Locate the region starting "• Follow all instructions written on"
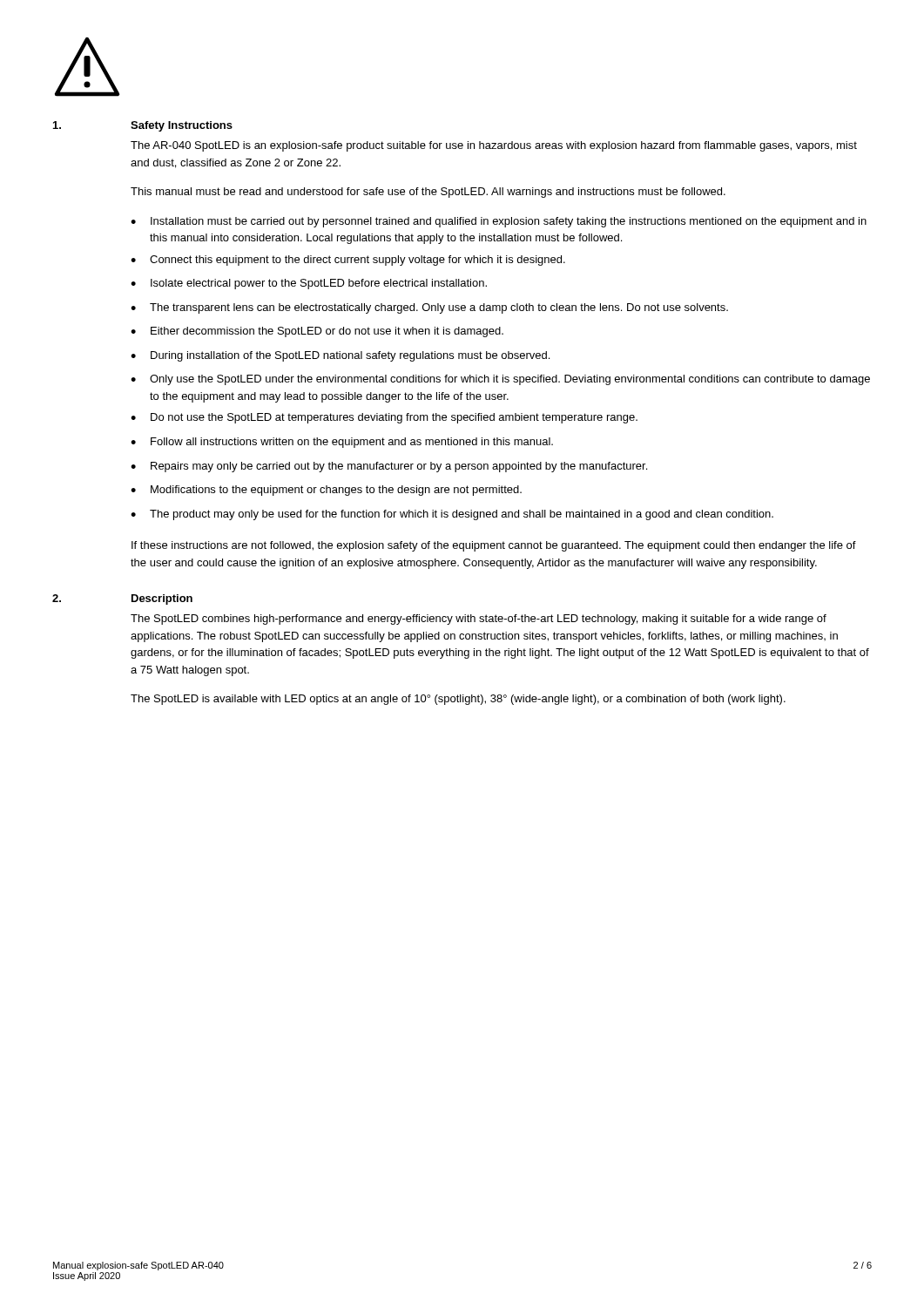The width and height of the screenshot is (924, 1307). coord(501,443)
